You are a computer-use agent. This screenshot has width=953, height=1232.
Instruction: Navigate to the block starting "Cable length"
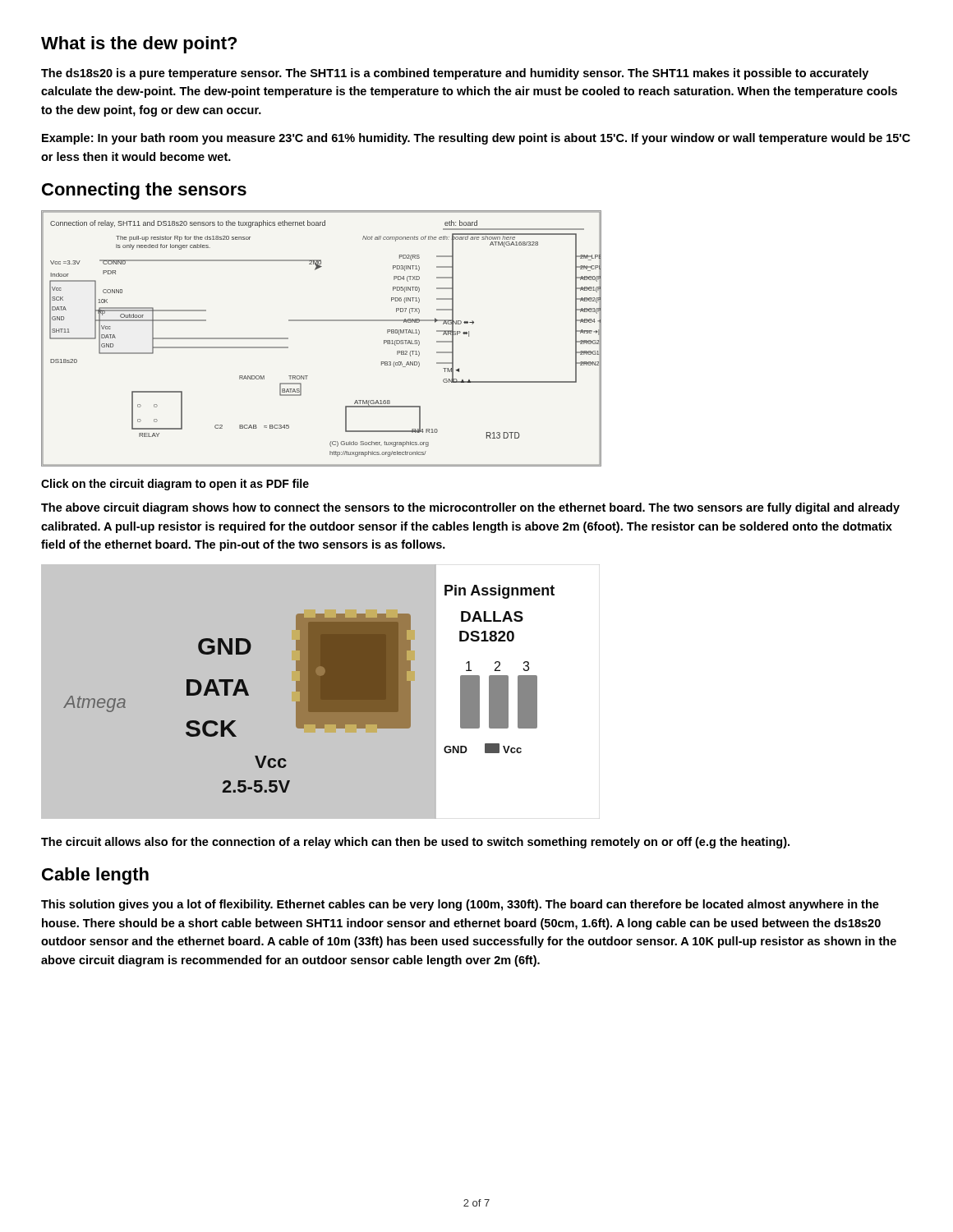click(95, 876)
